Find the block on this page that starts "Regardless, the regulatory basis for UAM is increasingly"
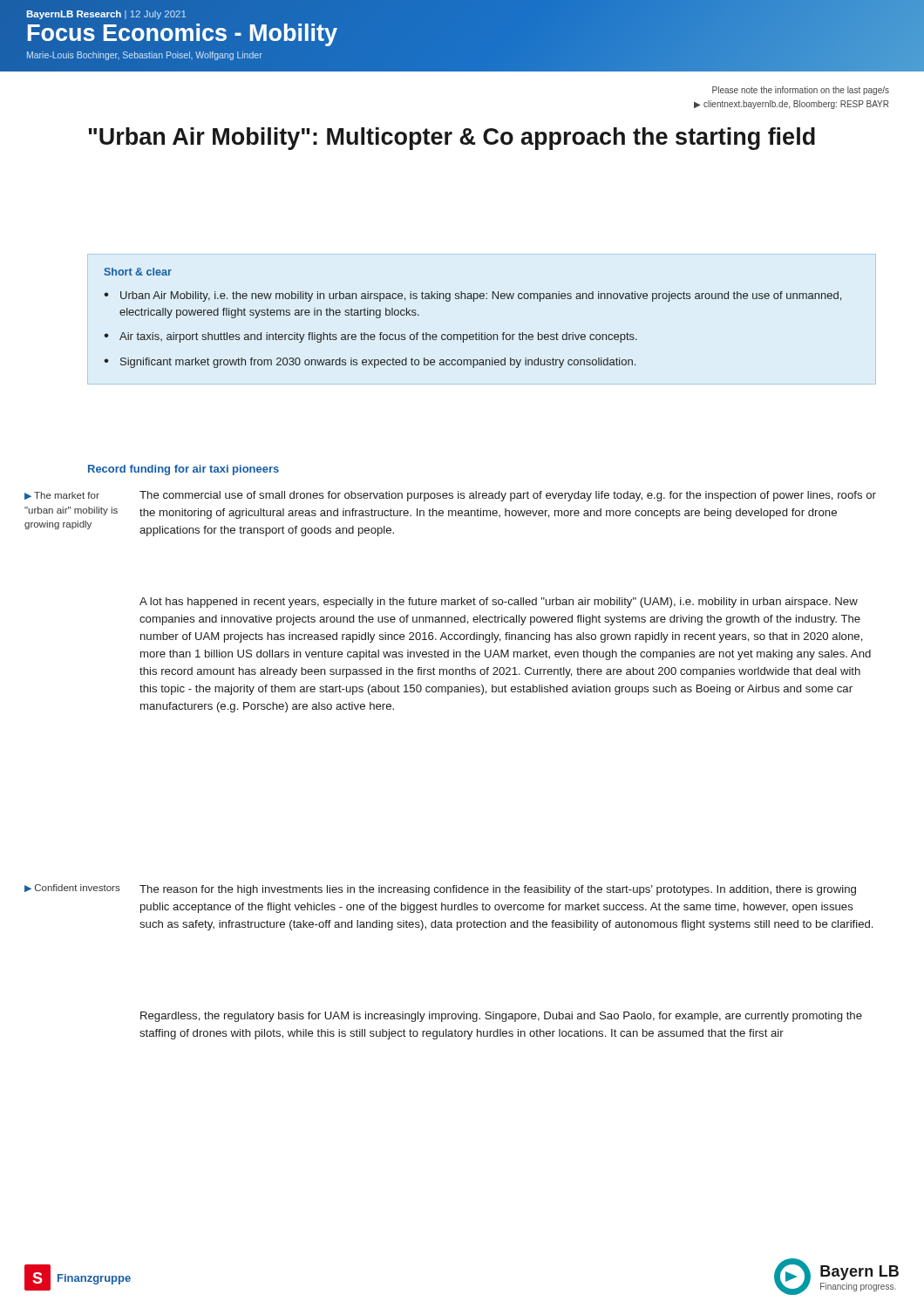 (501, 1024)
